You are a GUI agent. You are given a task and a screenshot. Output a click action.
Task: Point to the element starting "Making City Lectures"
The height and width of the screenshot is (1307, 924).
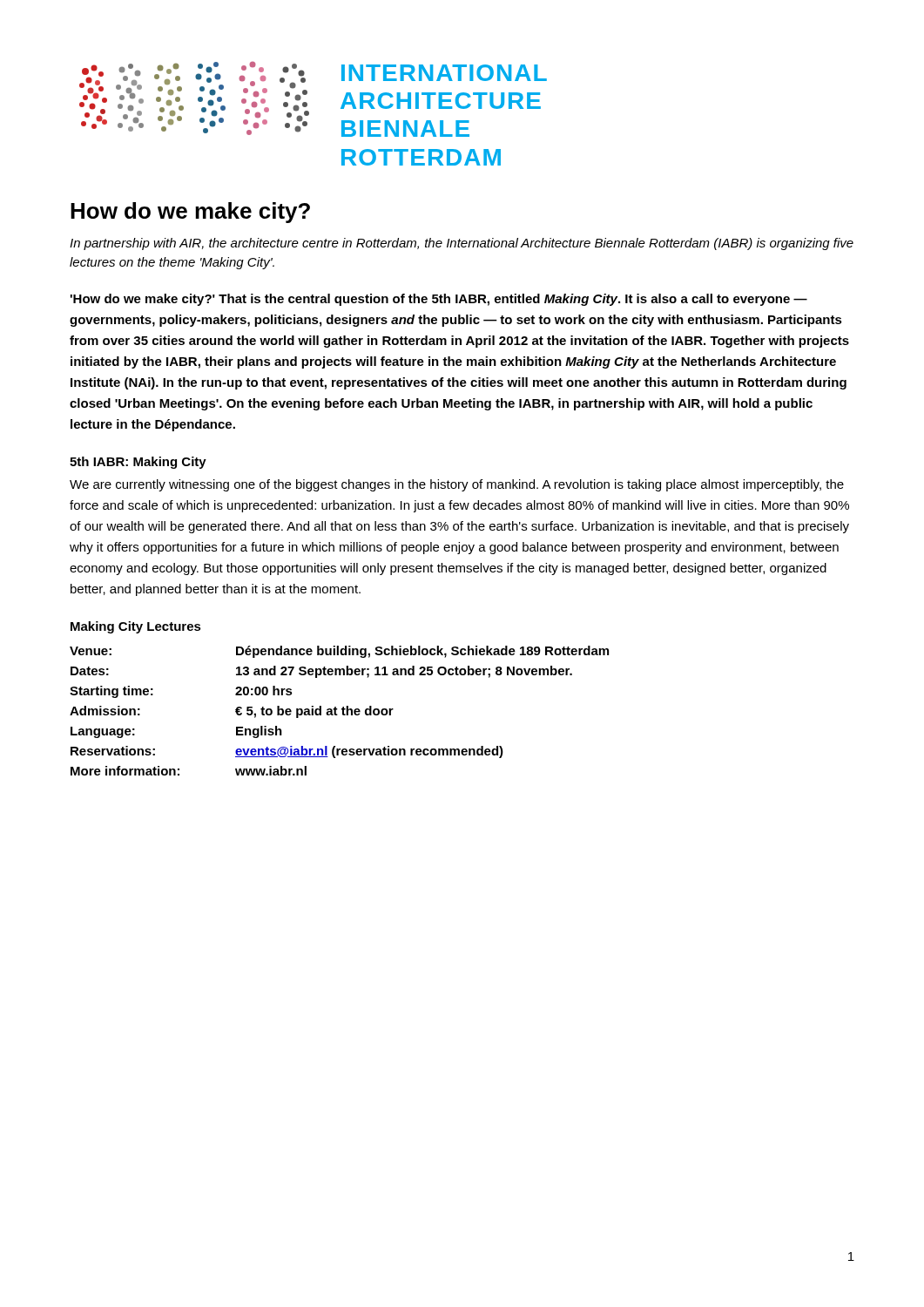pyautogui.click(x=135, y=626)
